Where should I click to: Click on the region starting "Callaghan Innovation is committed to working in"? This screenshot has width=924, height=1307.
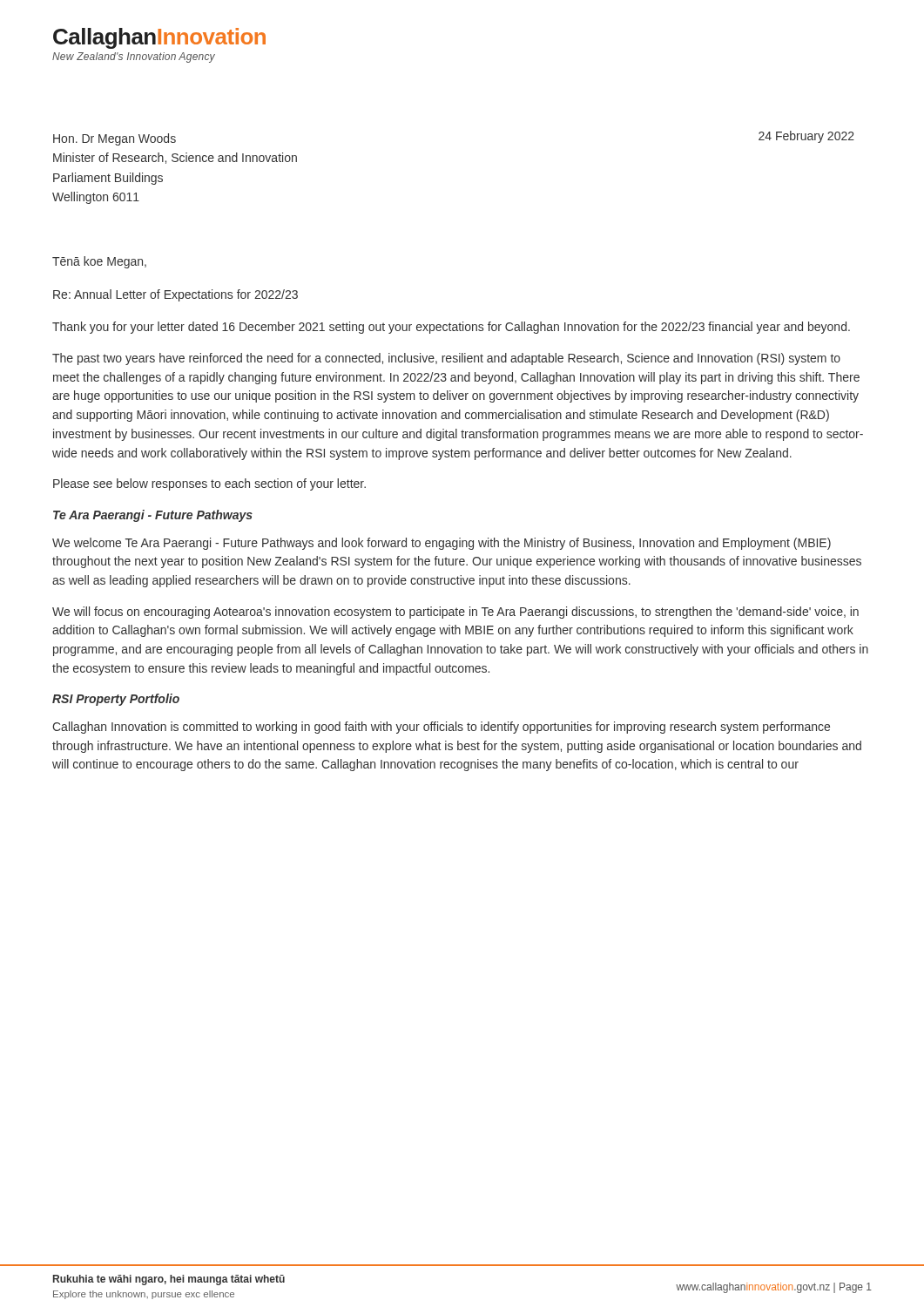click(x=457, y=746)
